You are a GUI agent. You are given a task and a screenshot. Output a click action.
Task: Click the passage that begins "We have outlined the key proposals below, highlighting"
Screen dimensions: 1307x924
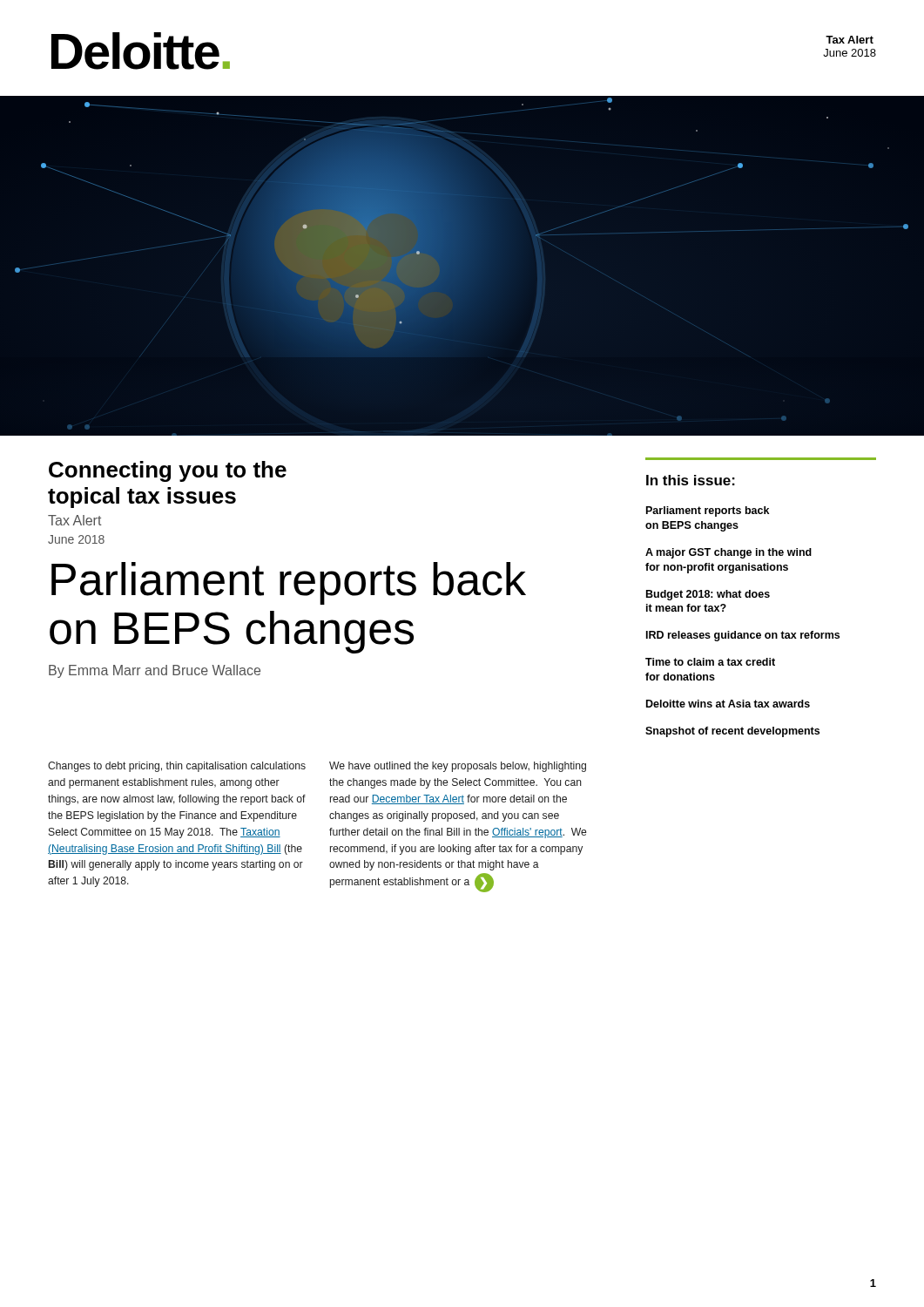(x=458, y=826)
